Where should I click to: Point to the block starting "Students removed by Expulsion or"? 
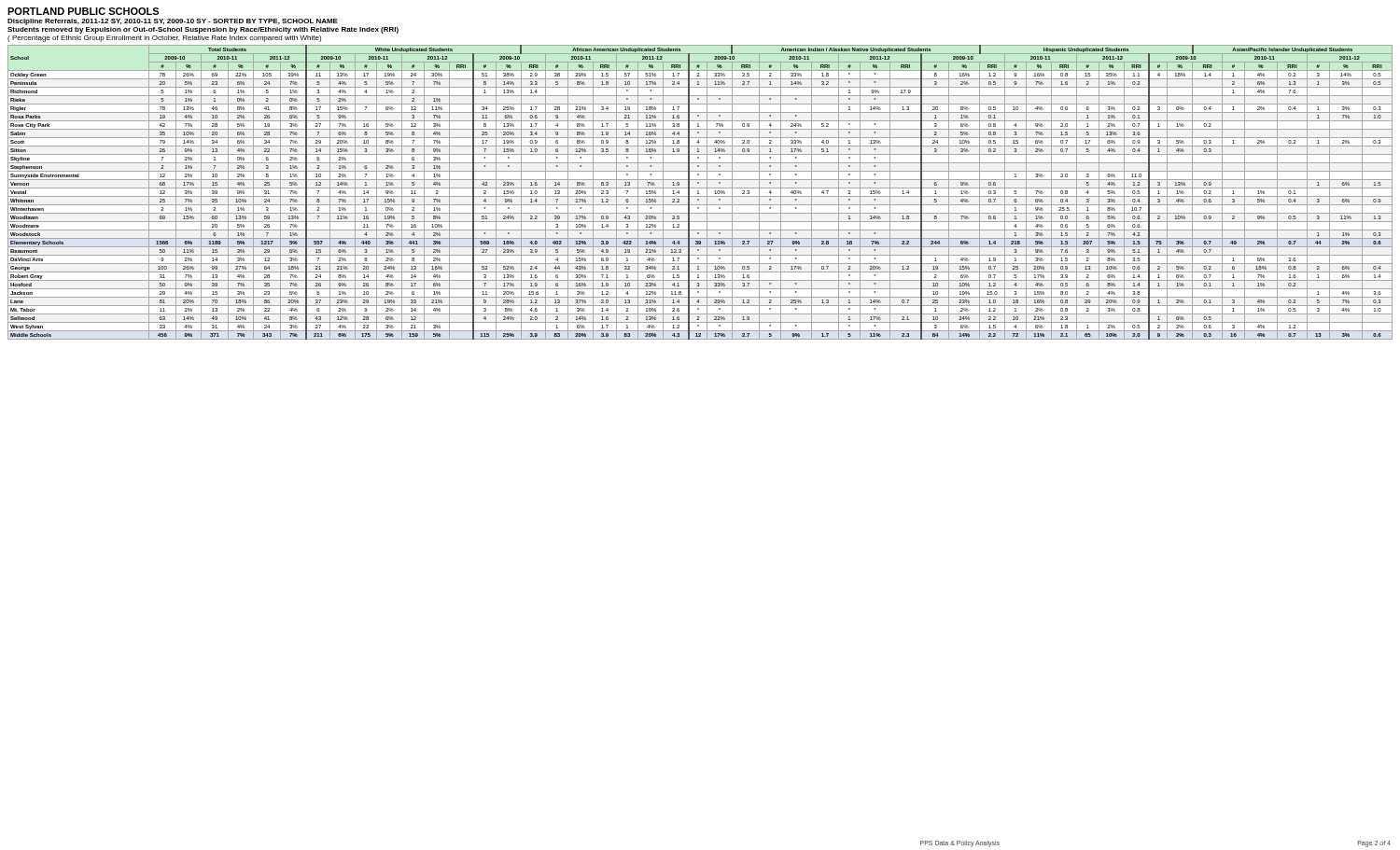pyautogui.click(x=203, y=29)
